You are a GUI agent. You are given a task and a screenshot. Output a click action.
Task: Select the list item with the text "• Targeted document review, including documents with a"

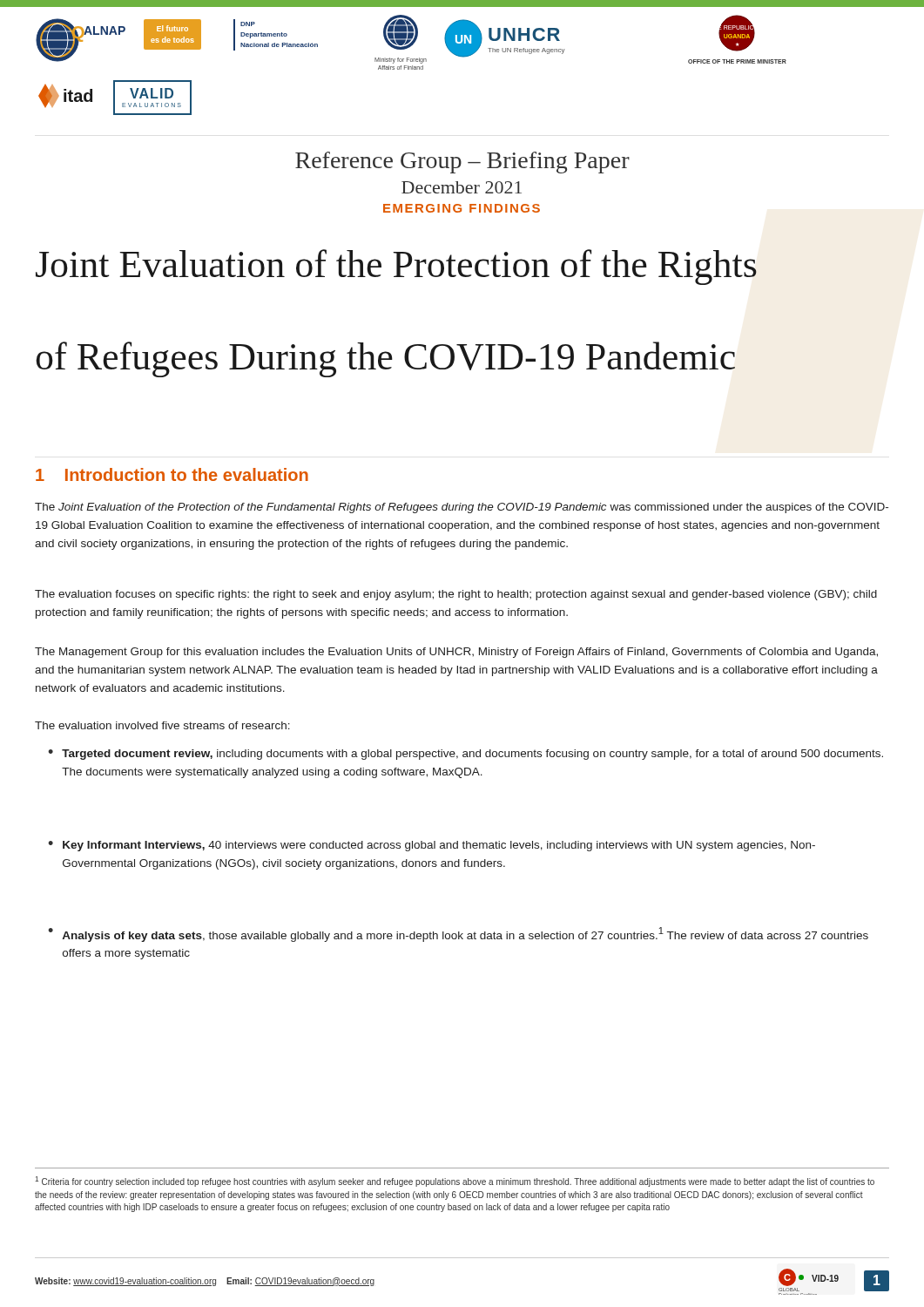coord(469,763)
